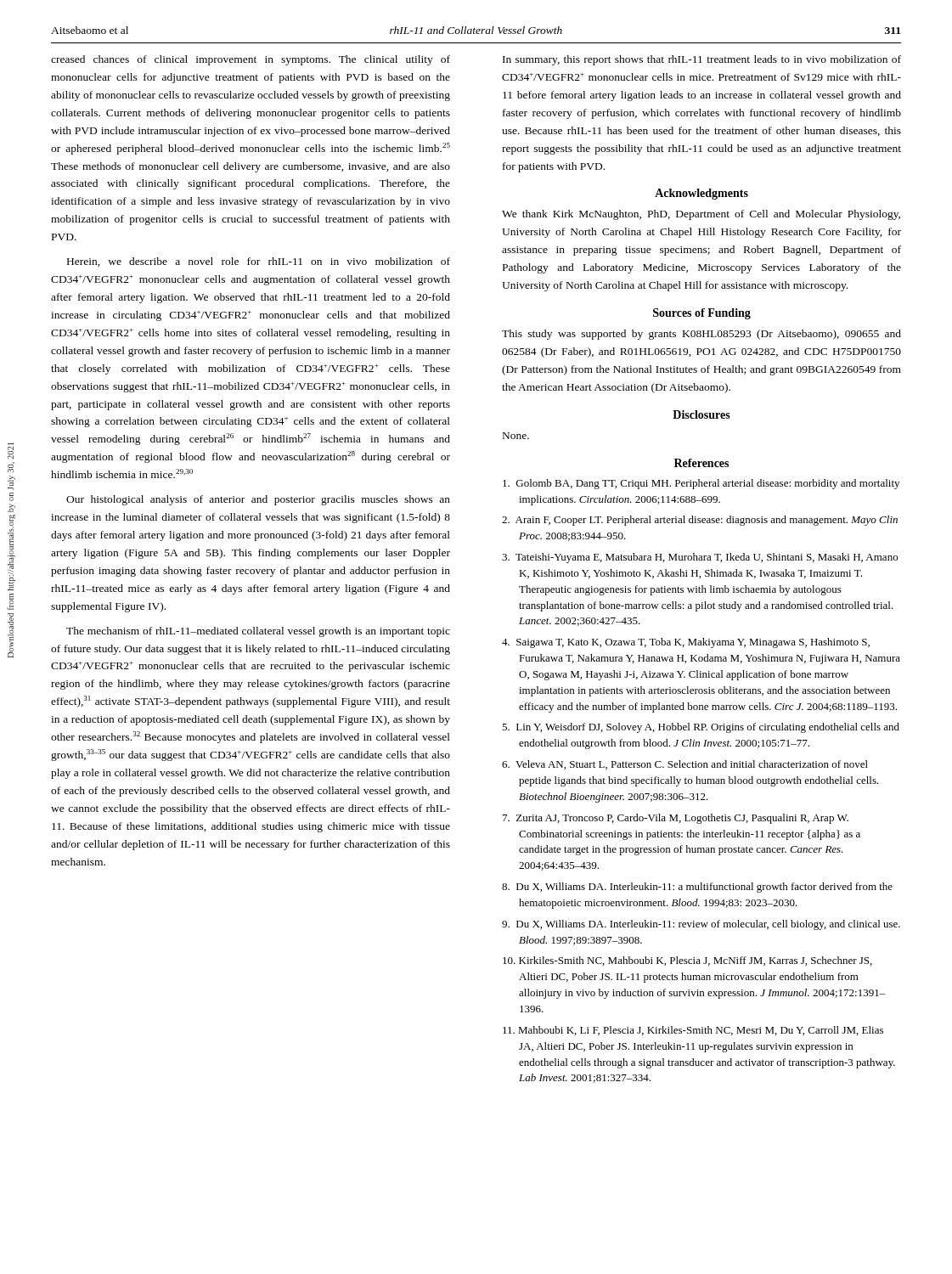Select the region starting "2. Arain F,"
This screenshot has width=952, height=1274.
[700, 528]
